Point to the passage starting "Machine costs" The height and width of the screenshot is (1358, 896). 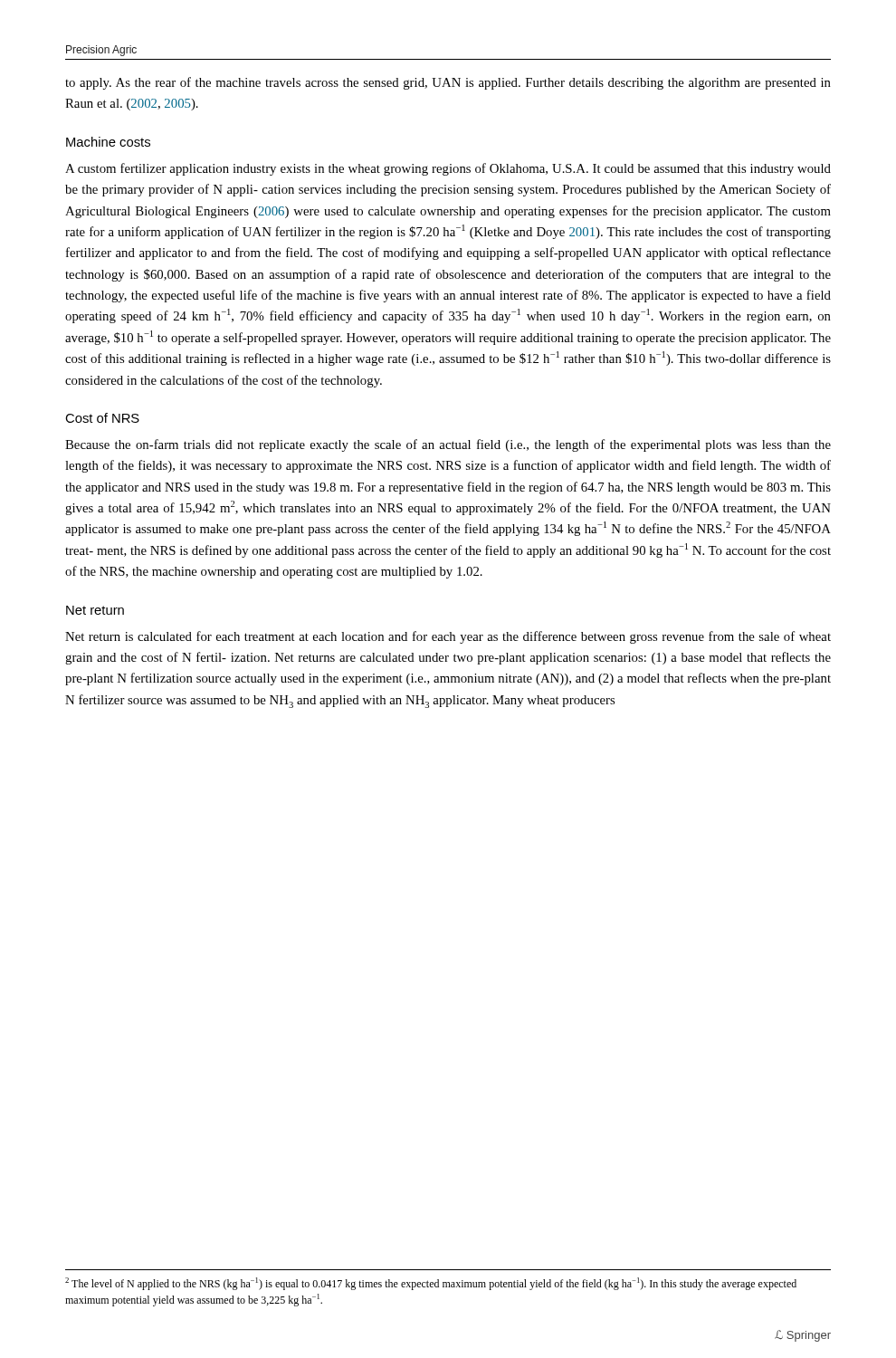(108, 142)
